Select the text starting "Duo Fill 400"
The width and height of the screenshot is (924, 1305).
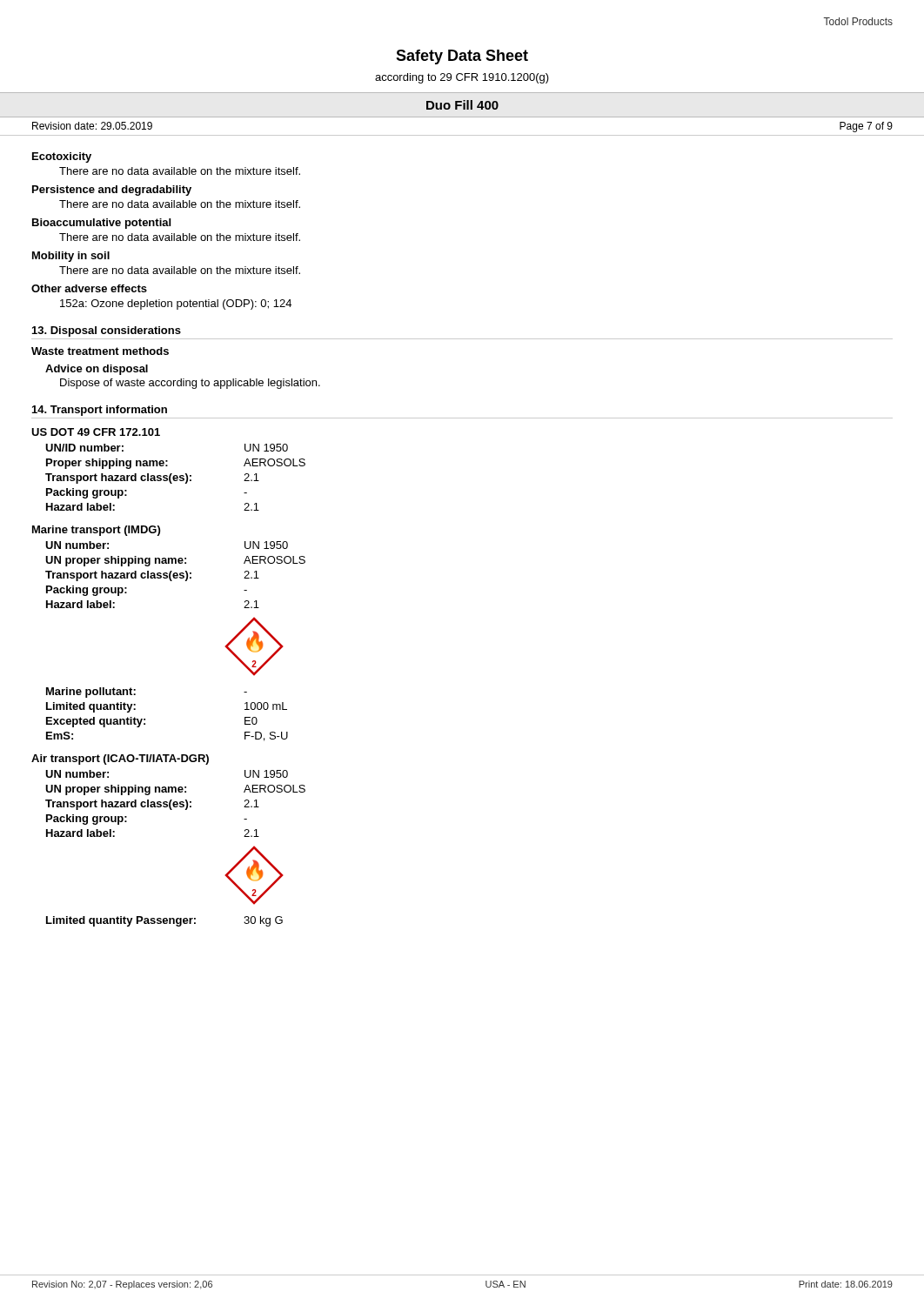(462, 105)
